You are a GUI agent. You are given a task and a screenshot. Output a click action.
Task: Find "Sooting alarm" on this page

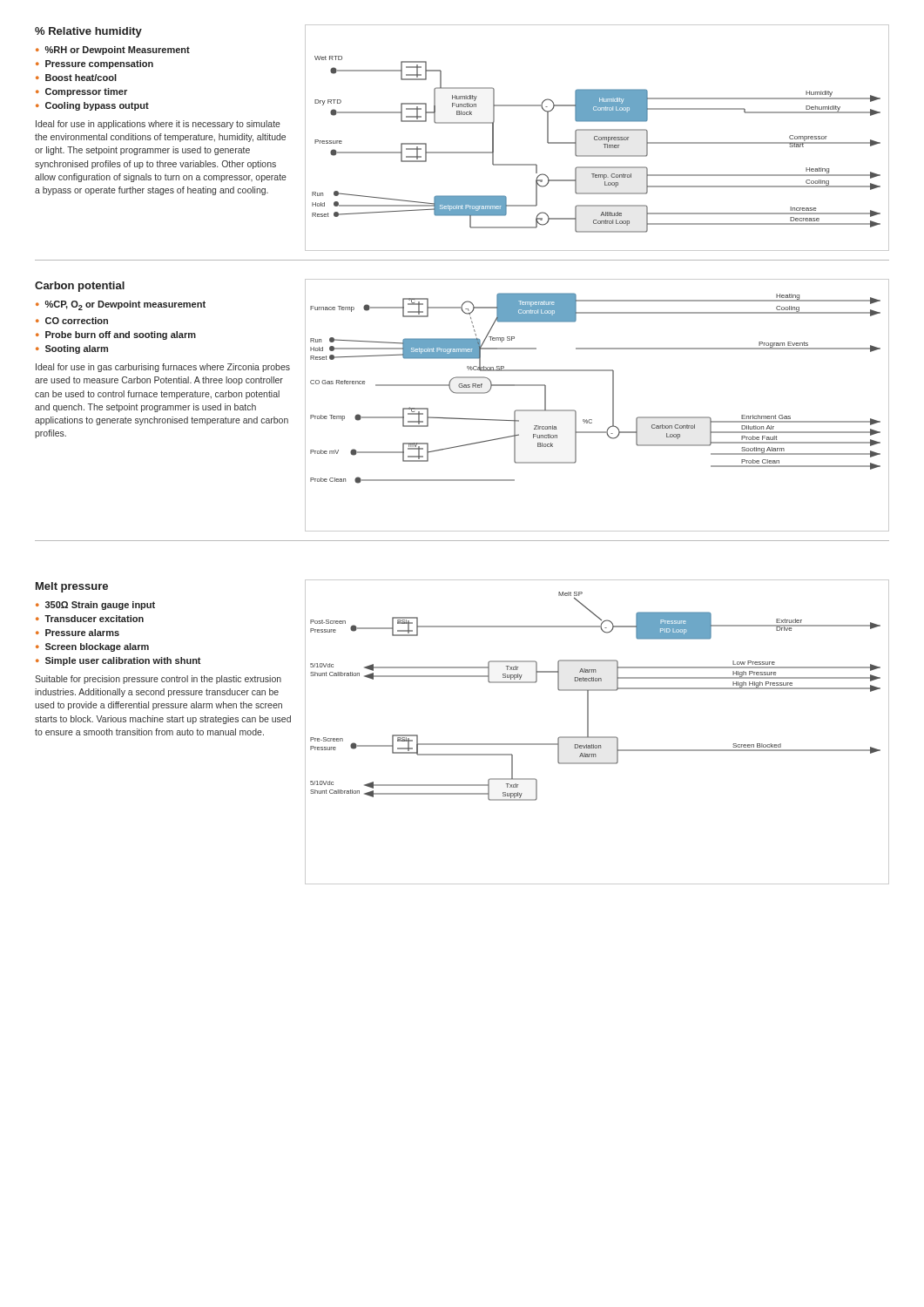point(77,349)
